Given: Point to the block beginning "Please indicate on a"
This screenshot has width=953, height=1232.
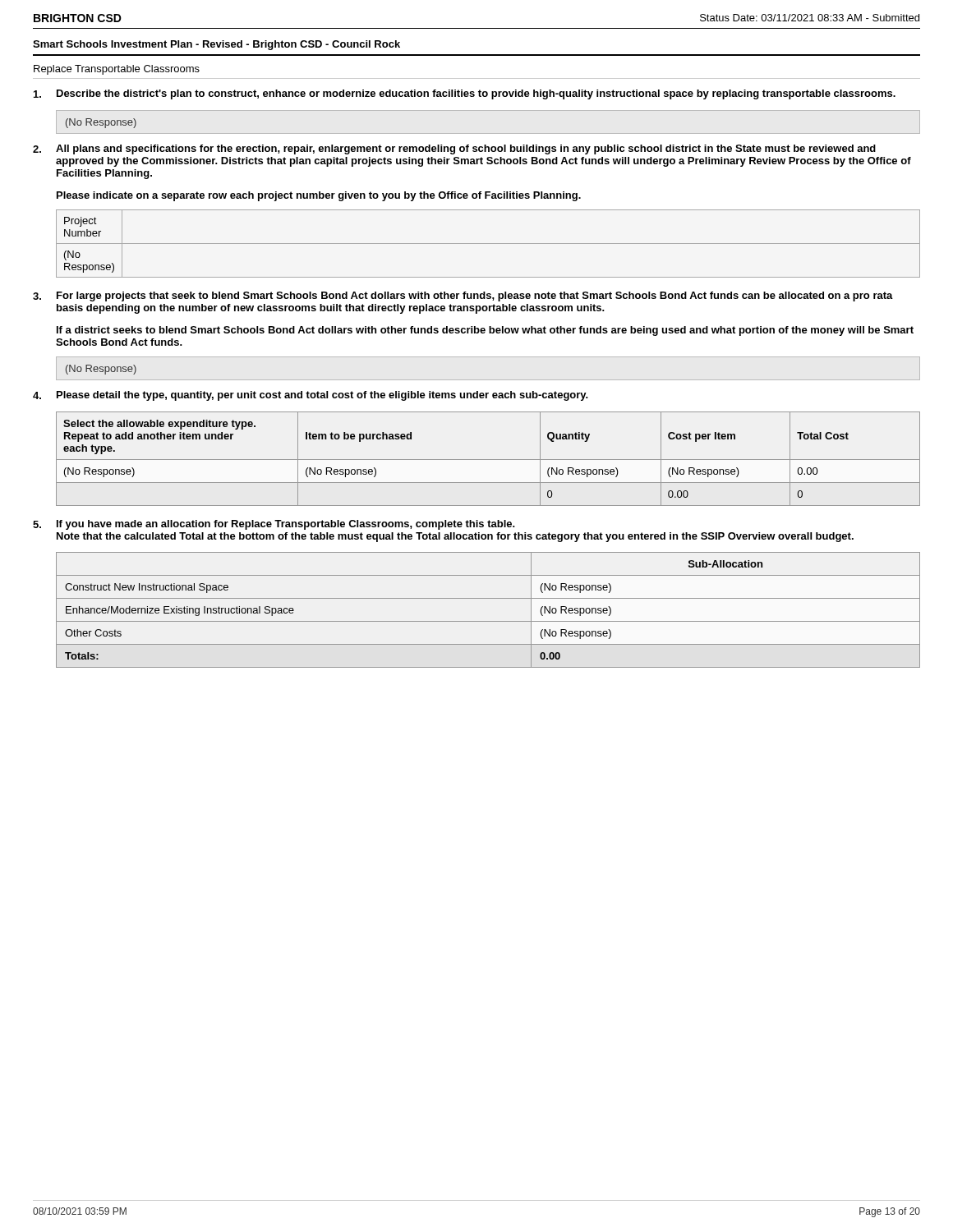Looking at the screenshot, I should [318, 195].
